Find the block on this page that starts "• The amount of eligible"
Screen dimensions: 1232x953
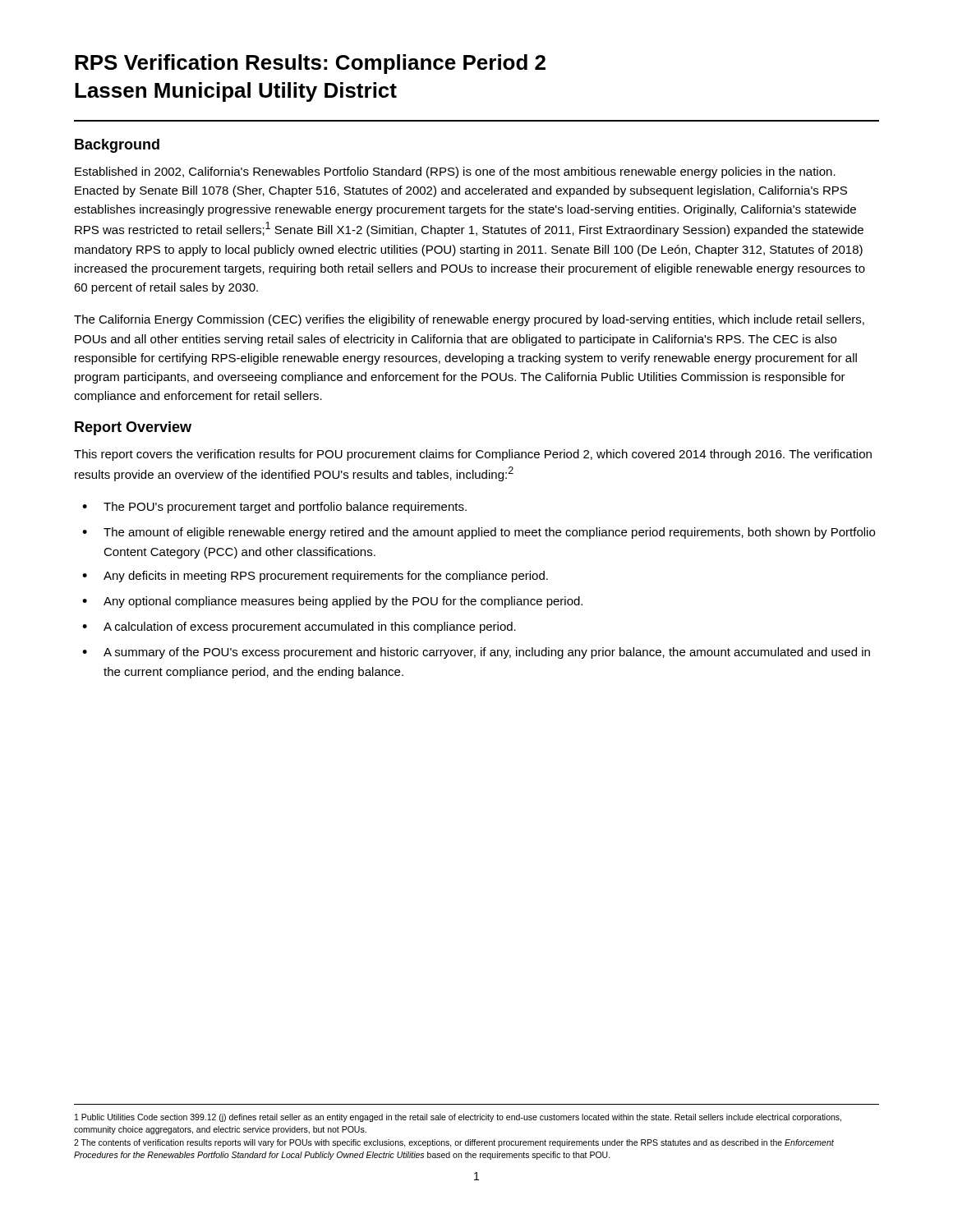click(x=481, y=542)
